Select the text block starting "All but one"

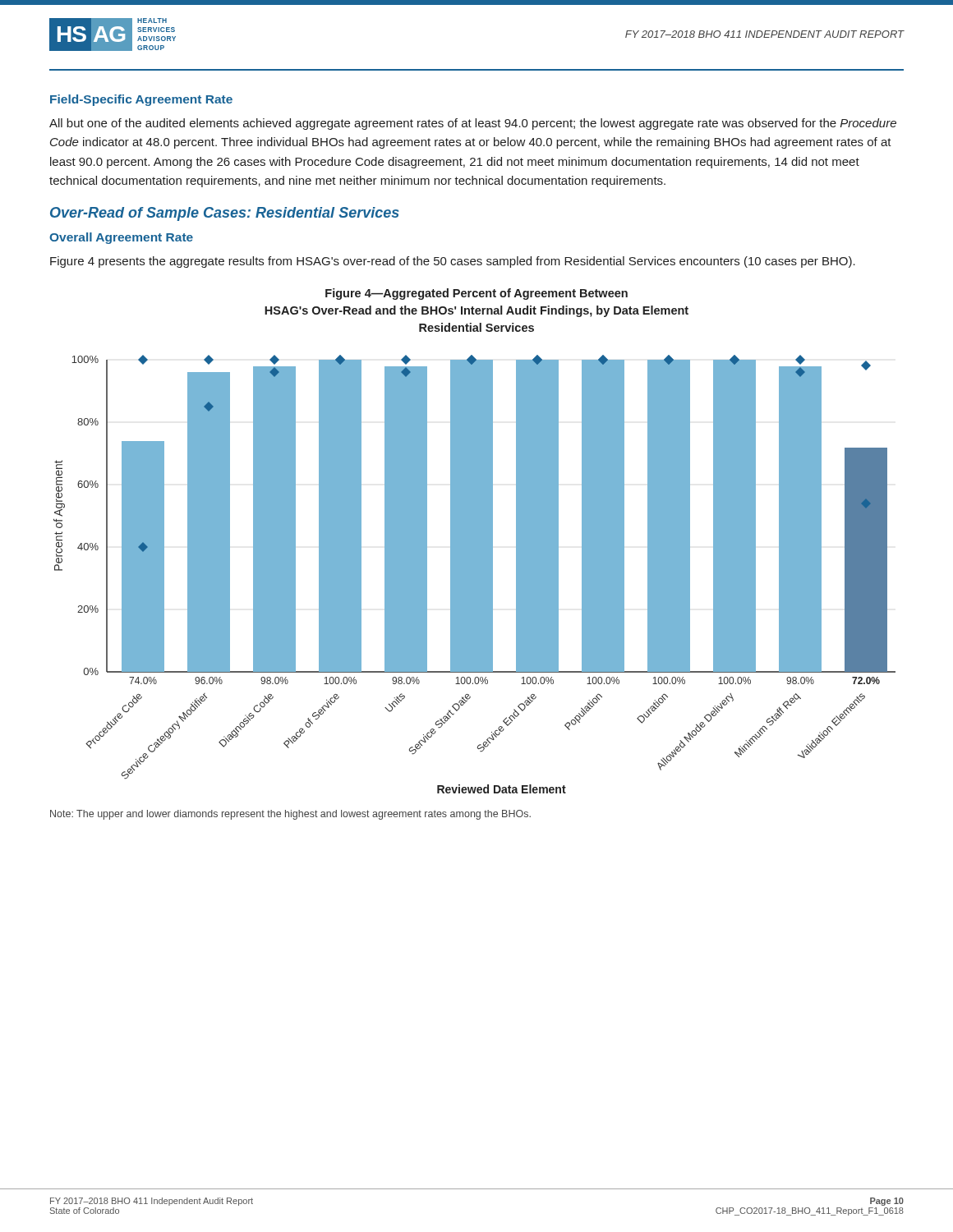473,151
